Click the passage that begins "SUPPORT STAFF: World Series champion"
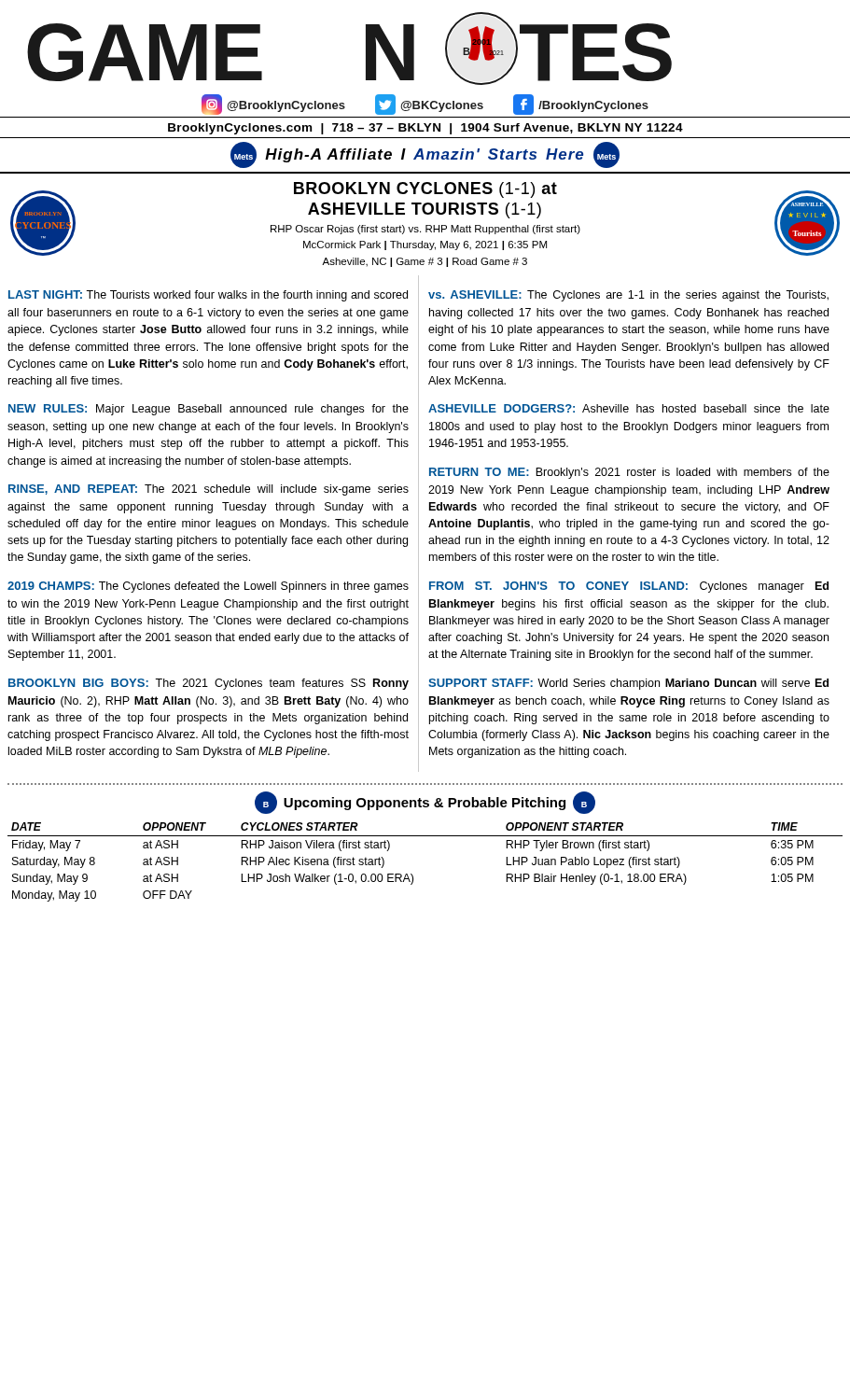The image size is (850, 1400). click(x=629, y=717)
